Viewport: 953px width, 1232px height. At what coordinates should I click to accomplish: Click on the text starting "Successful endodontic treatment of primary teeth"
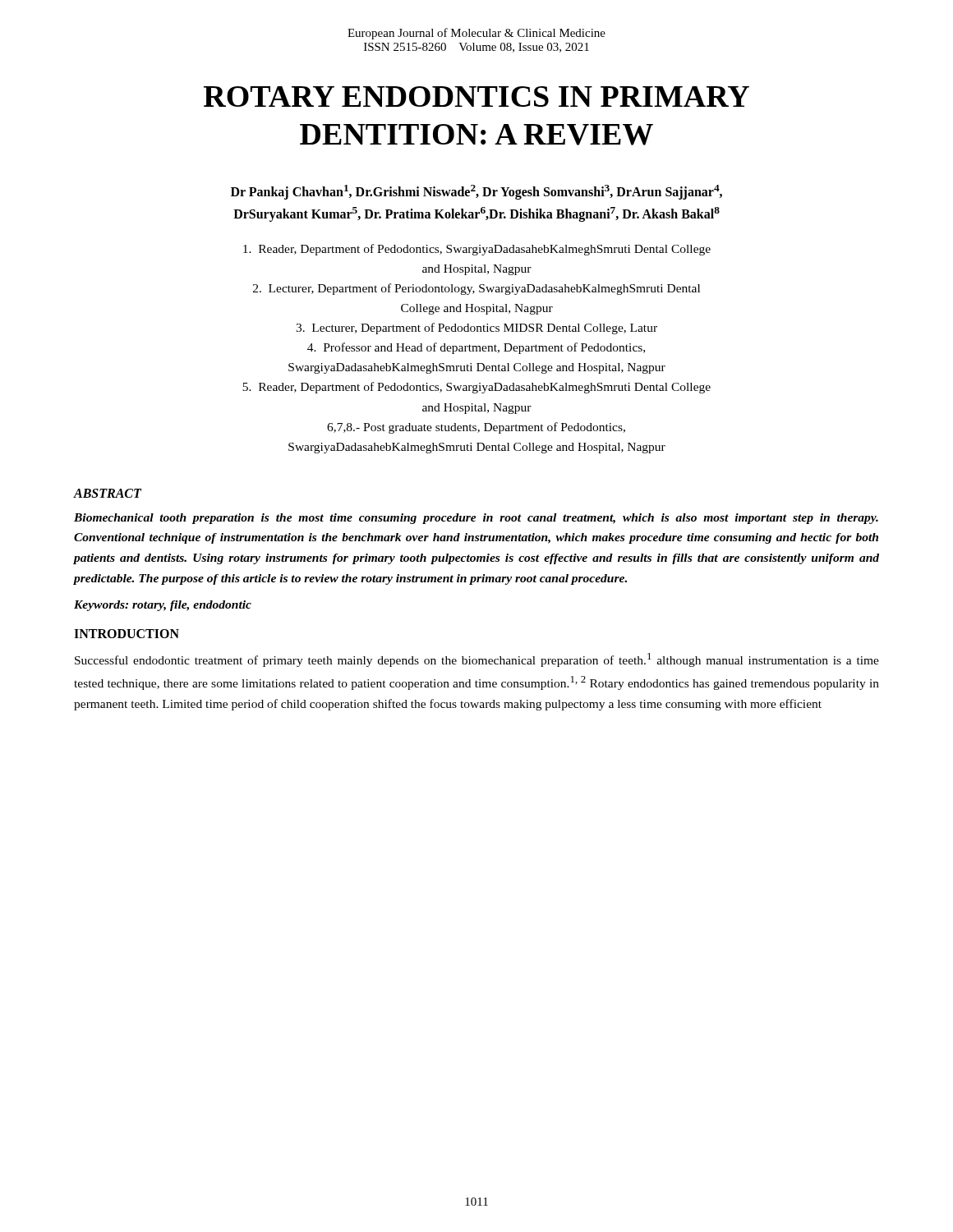tap(476, 680)
